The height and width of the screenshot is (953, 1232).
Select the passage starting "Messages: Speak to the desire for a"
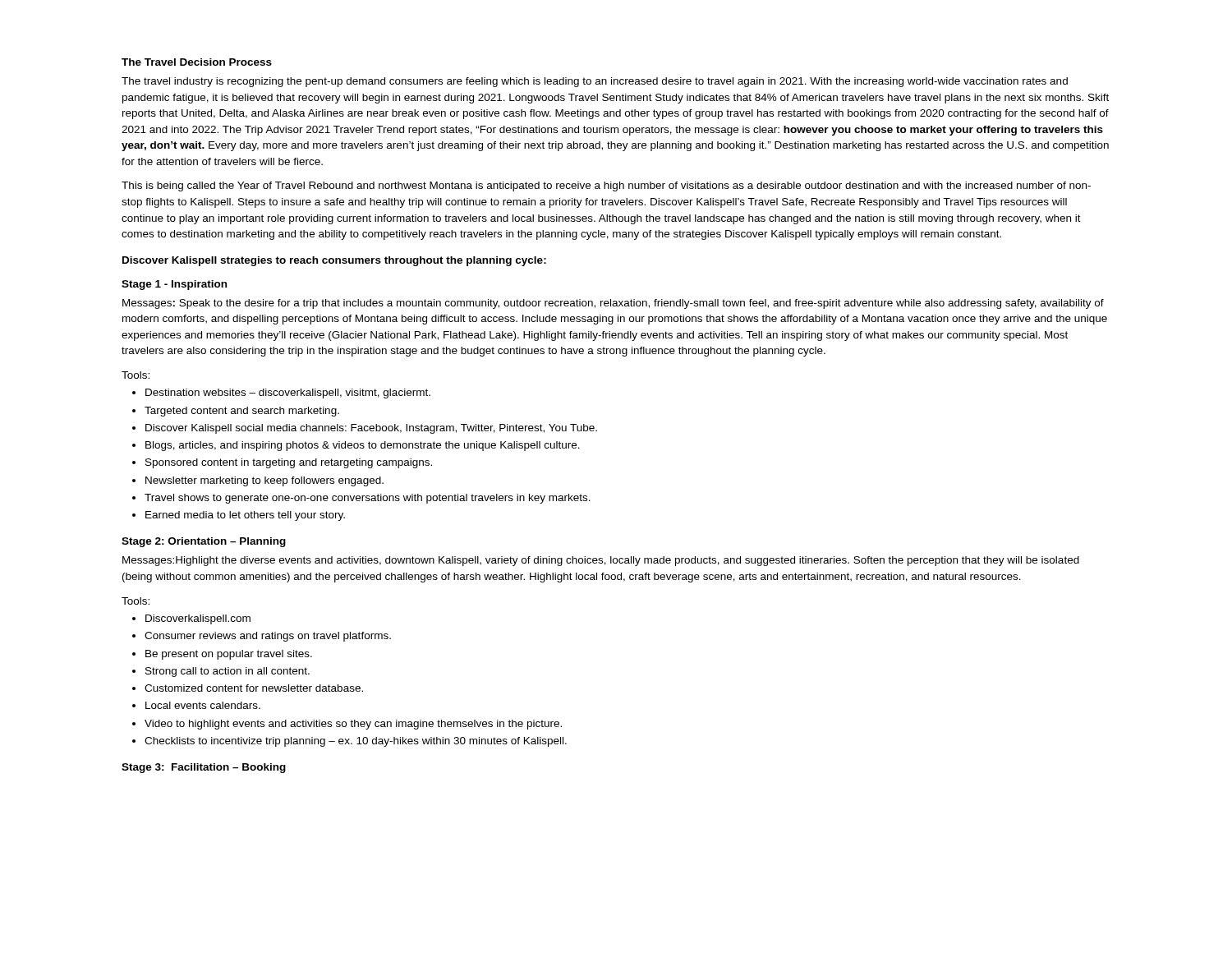click(614, 327)
